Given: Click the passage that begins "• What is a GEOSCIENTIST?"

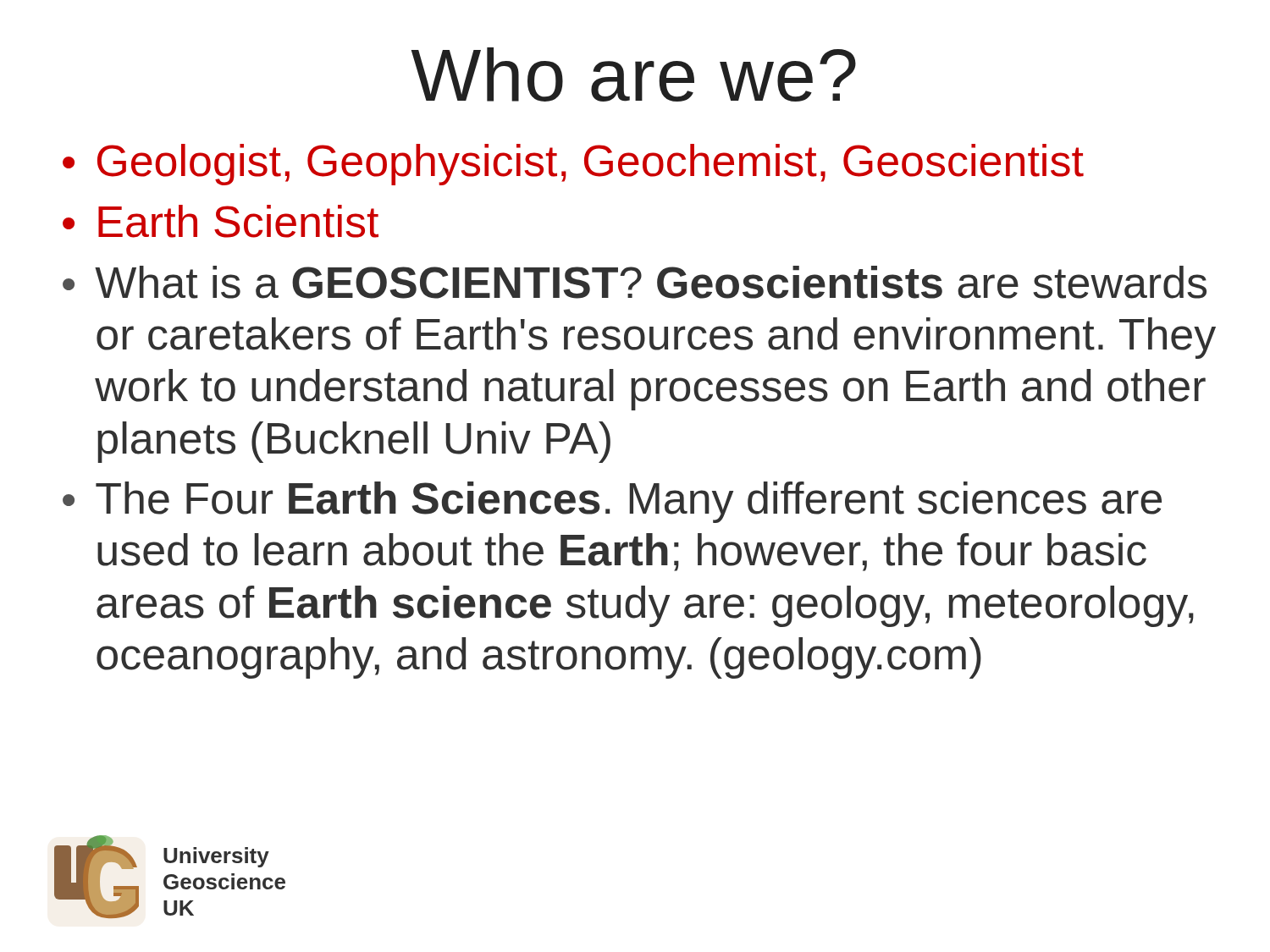Looking at the screenshot, I should 640,361.
